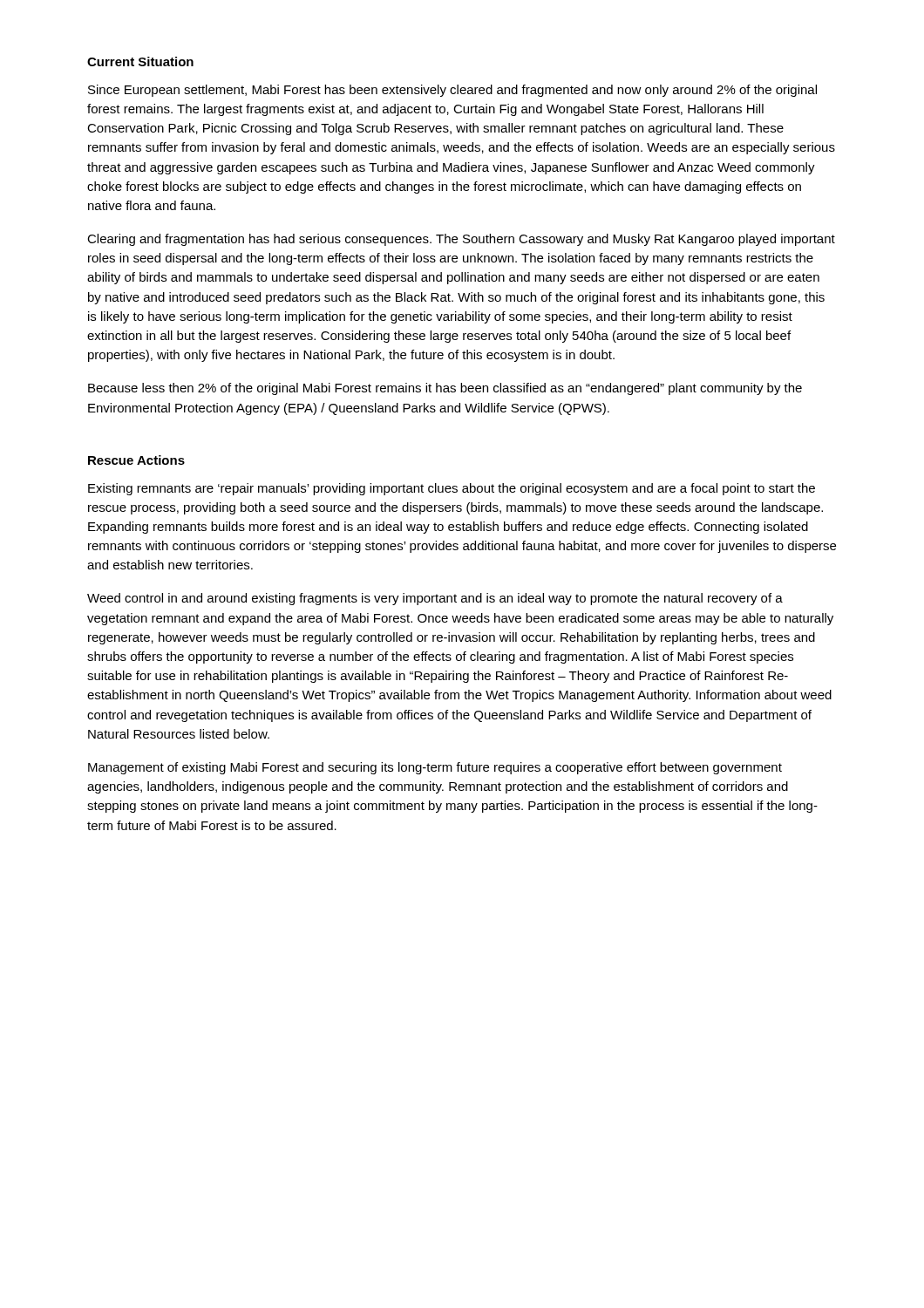Viewport: 924px width, 1308px height.
Task: Where is the passage that starts "Weed control in"?
Action: click(460, 666)
